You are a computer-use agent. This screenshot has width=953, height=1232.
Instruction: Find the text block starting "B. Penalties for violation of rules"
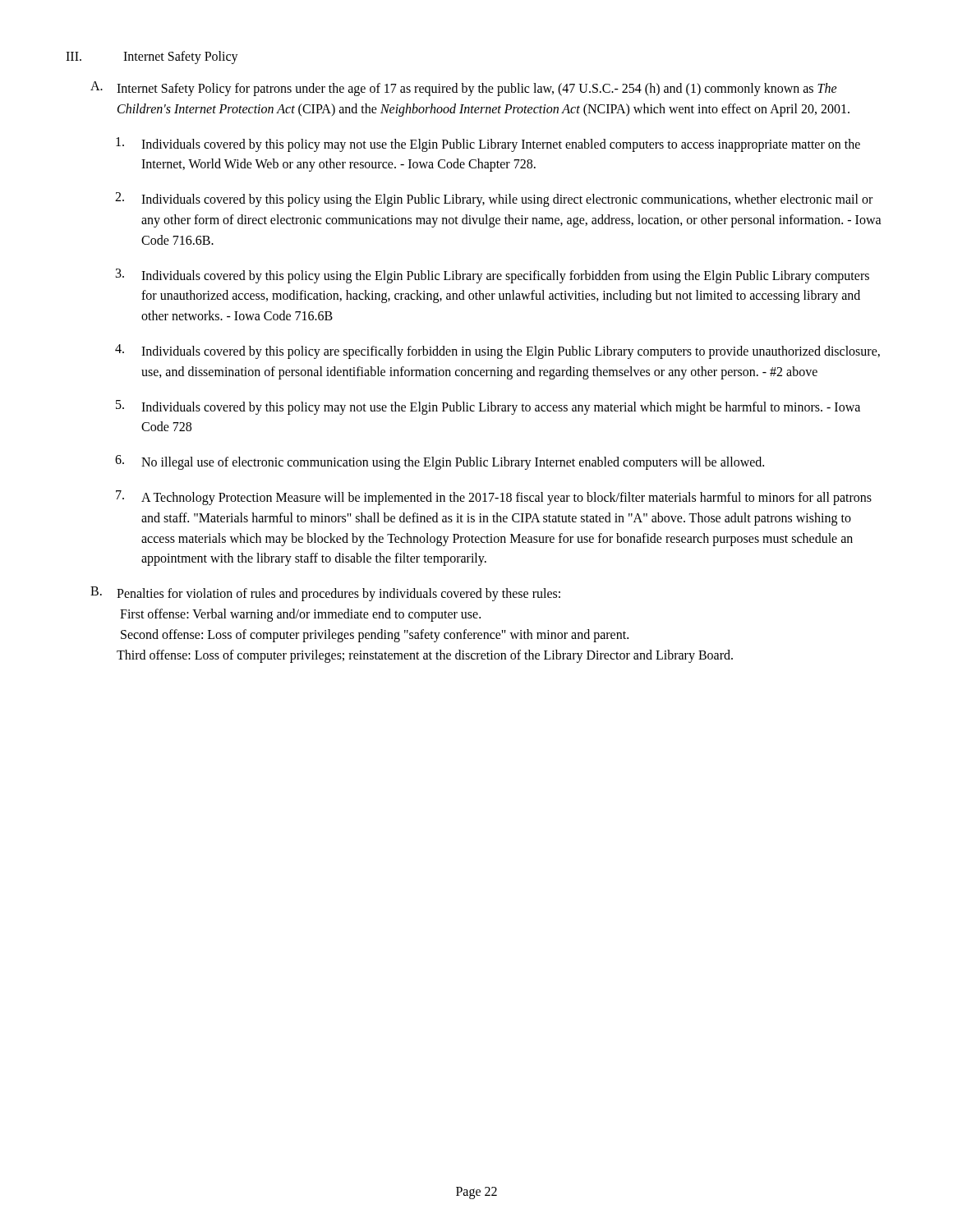click(x=412, y=625)
